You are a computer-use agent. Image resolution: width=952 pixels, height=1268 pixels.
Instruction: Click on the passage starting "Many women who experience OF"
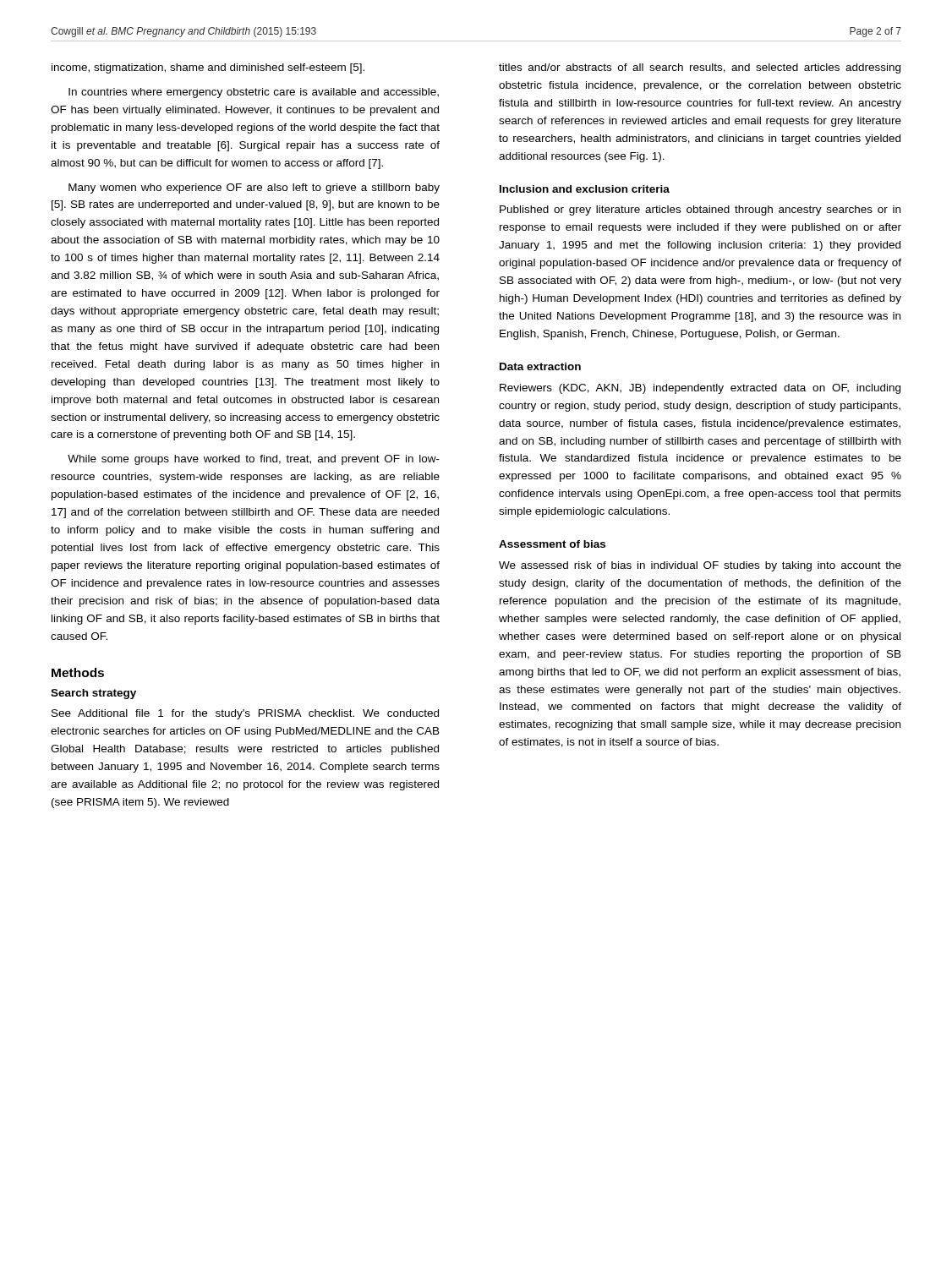click(245, 311)
